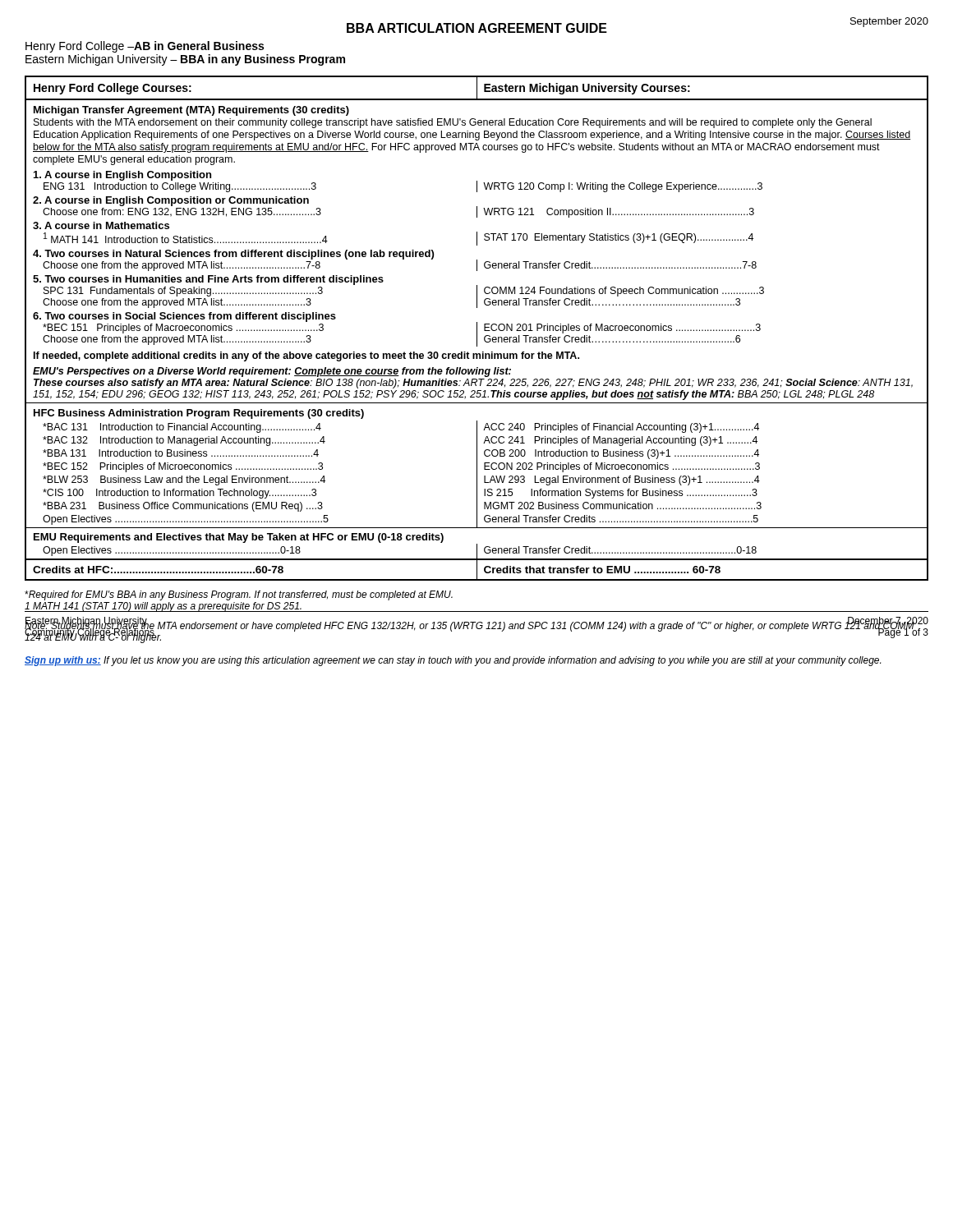
Task: Select the text starting "BBA ARTICULATION AGREEMENT GUIDE"
Action: 476,29
